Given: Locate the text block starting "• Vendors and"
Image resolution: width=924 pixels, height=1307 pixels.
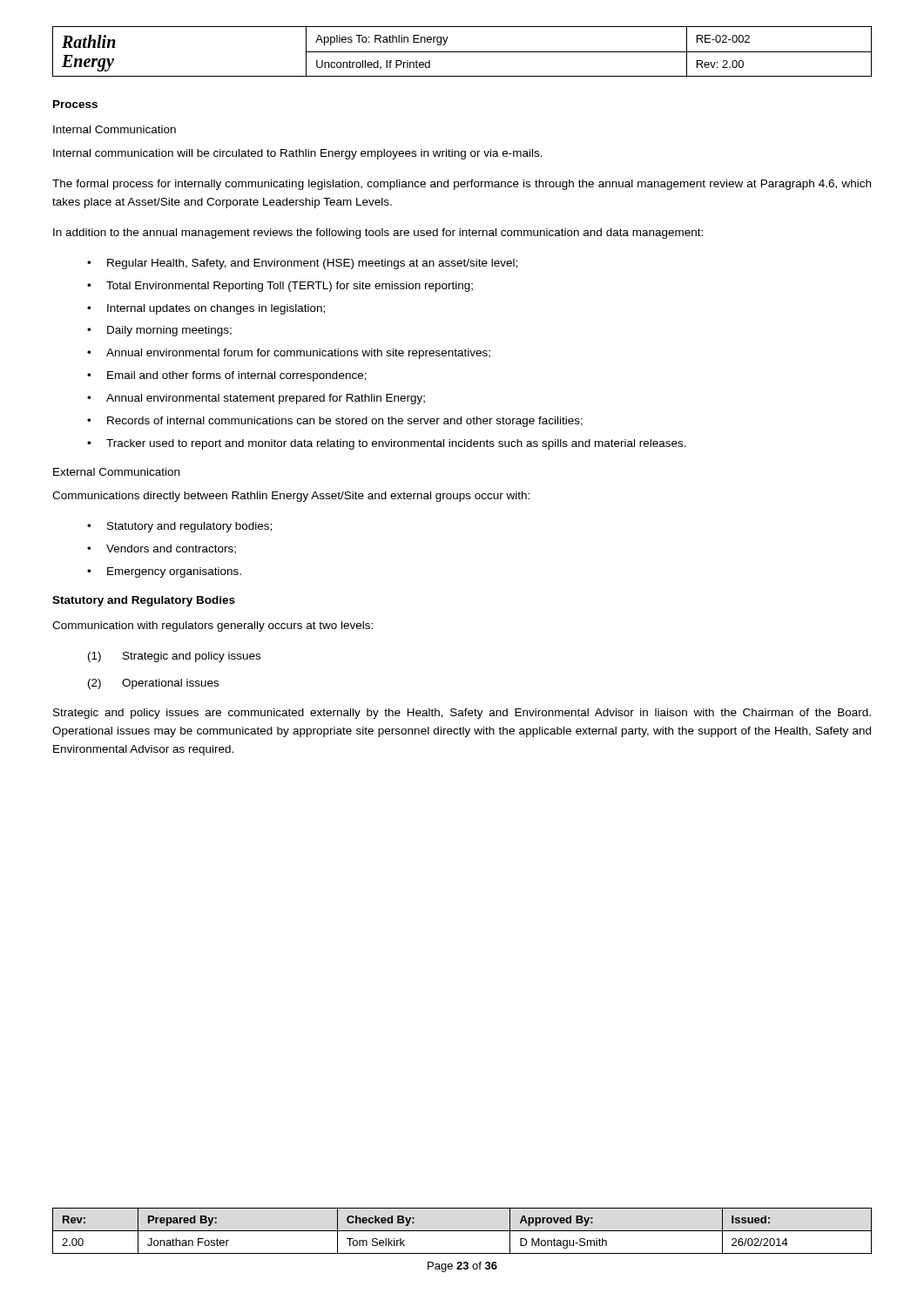Looking at the screenshot, I should click(162, 549).
